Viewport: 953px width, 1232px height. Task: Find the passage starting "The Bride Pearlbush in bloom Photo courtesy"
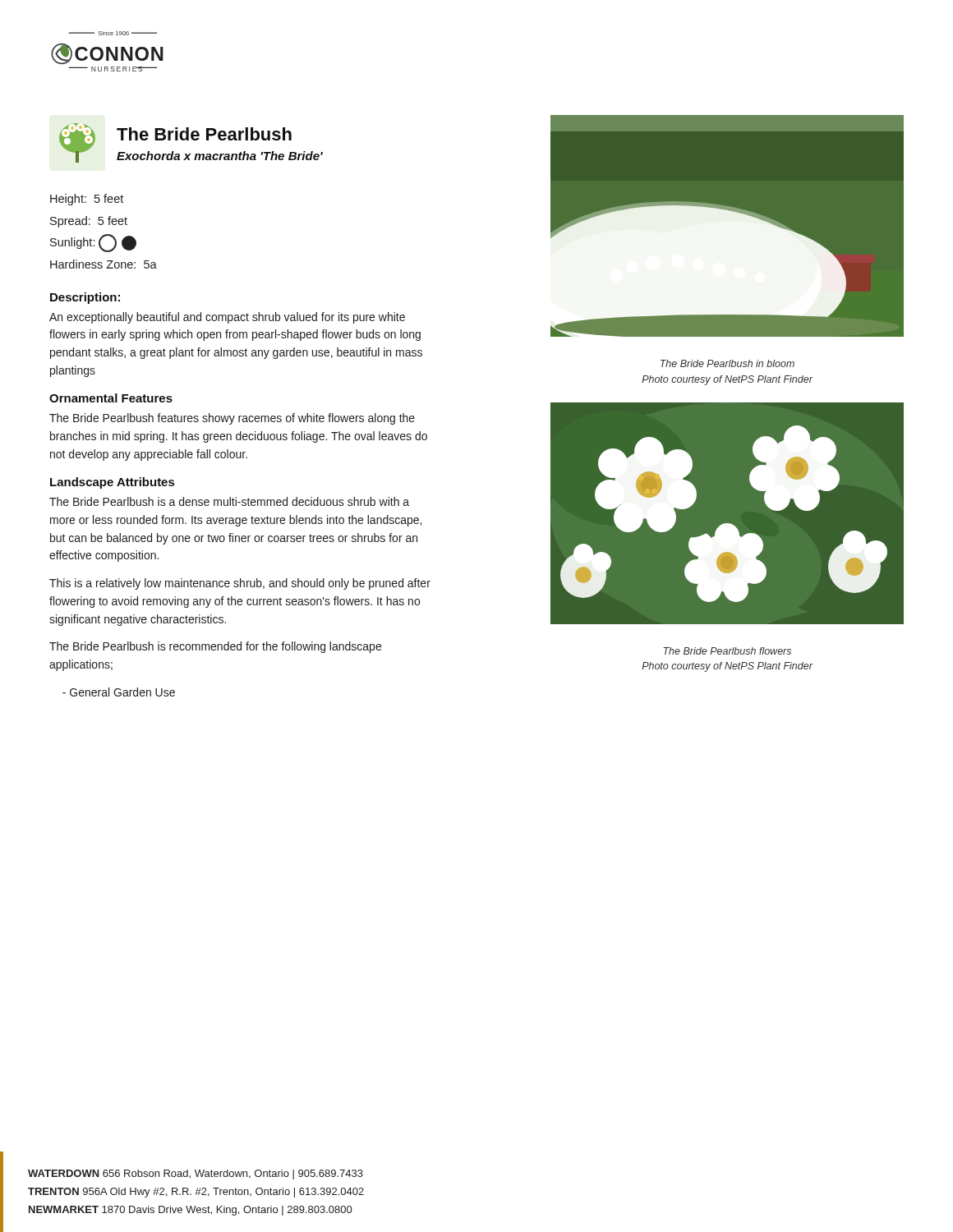click(727, 372)
